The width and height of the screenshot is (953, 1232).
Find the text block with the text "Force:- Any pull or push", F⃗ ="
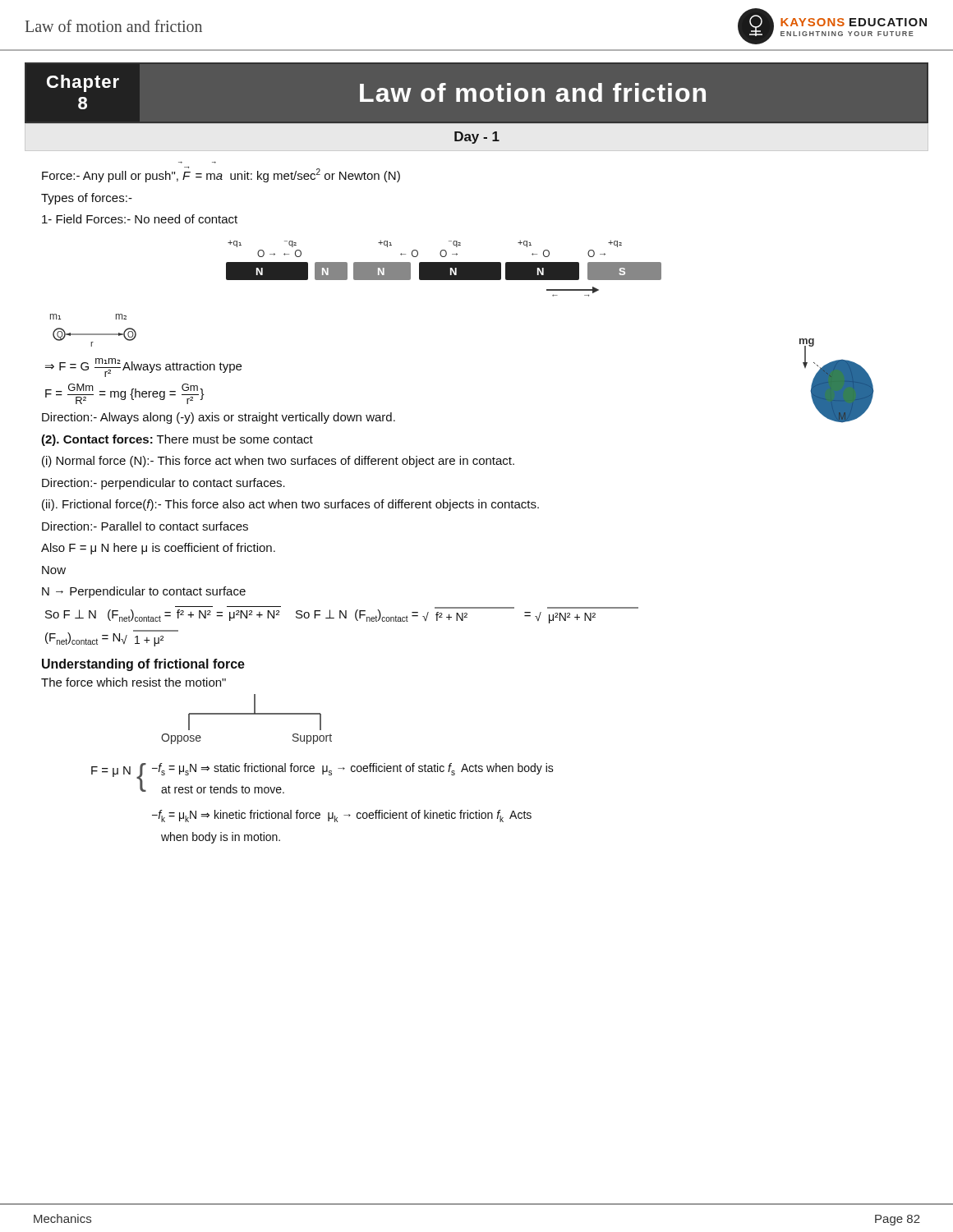(x=221, y=174)
